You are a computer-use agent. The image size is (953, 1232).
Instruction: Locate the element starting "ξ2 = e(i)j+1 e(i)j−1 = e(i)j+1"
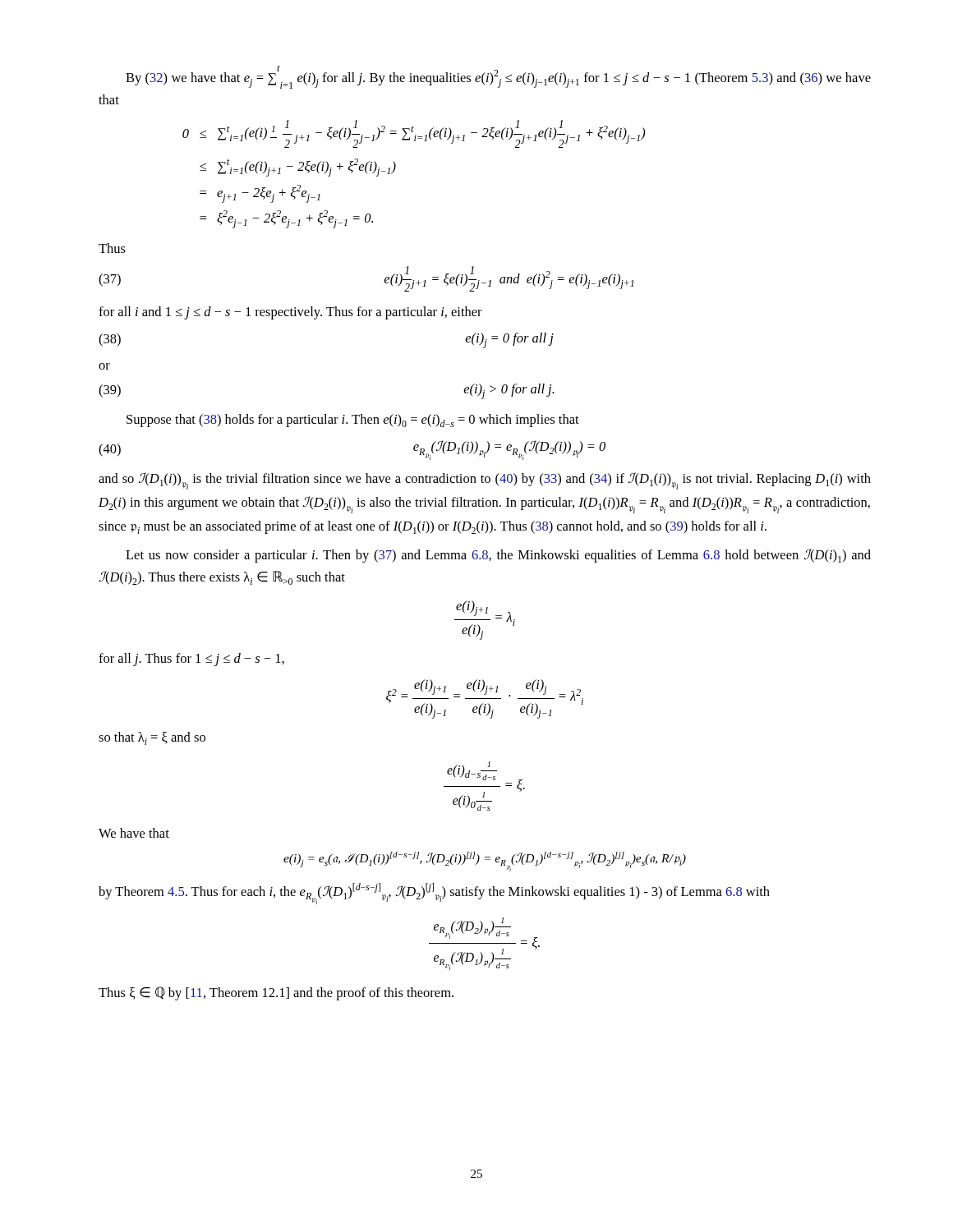point(485,698)
